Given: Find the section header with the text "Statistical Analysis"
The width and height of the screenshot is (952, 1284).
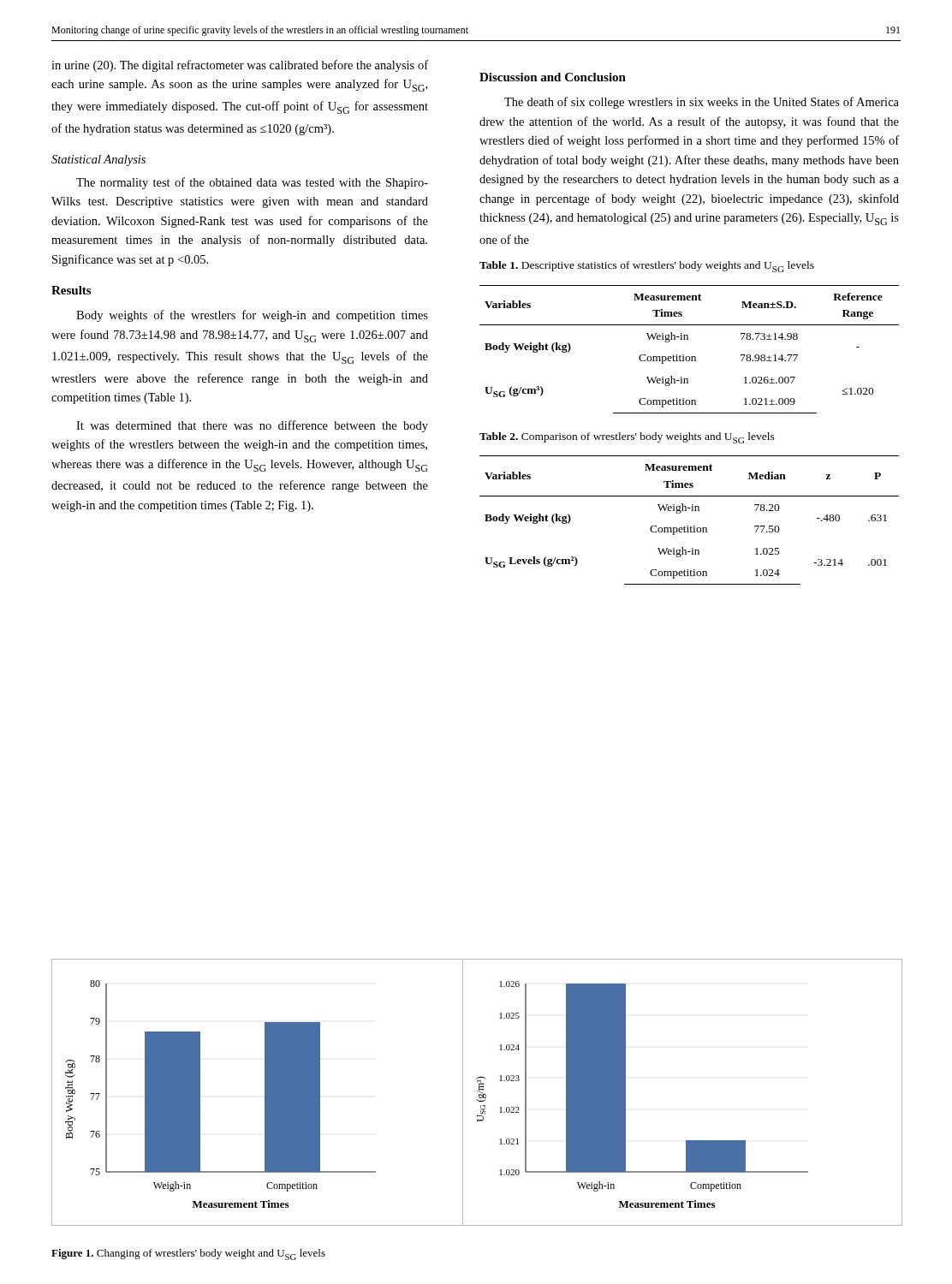Looking at the screenshot, I should click(98, 160).
